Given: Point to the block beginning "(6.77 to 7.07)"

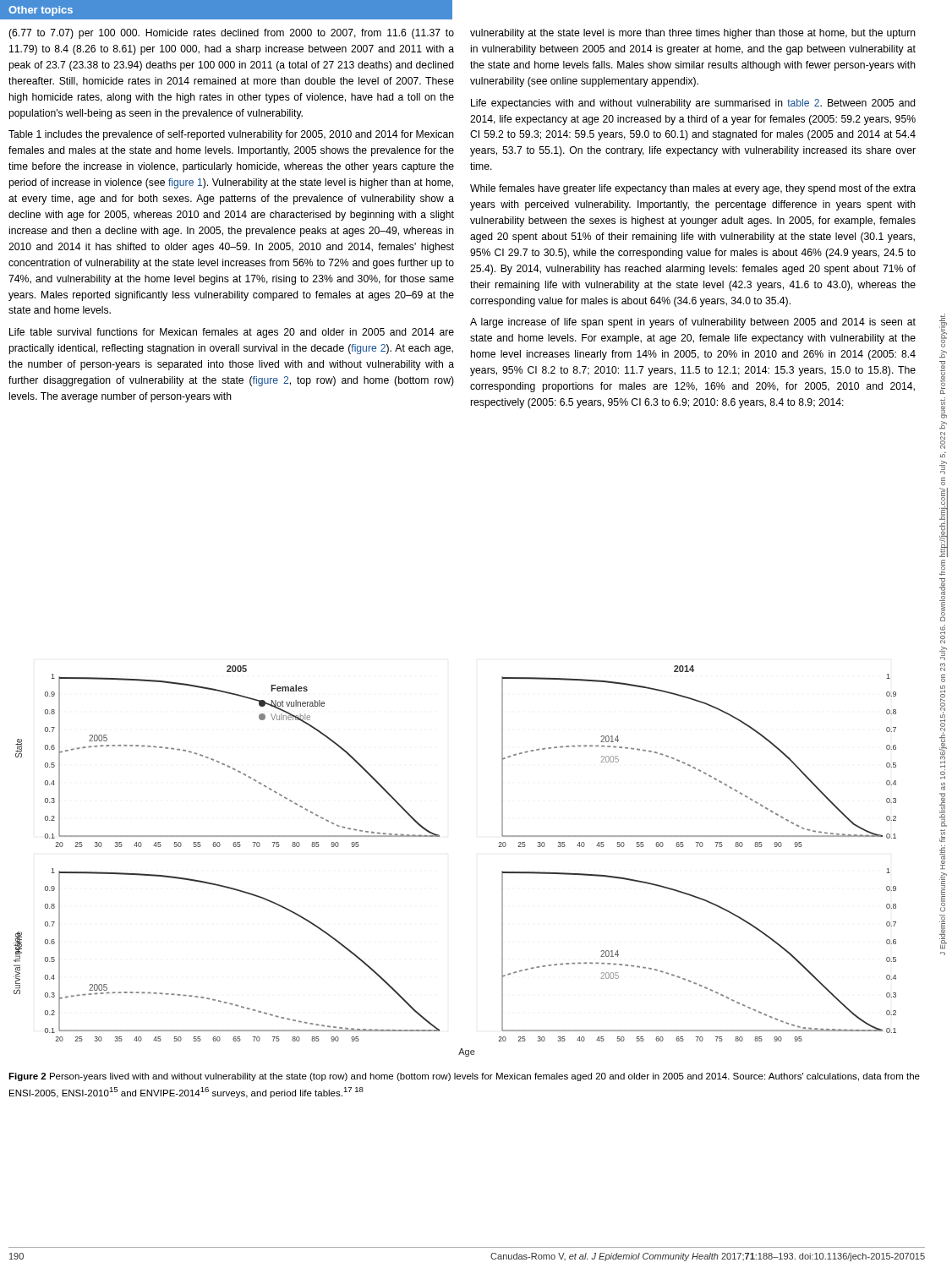Looking at the screenshot, I should (x=231, y=73).
